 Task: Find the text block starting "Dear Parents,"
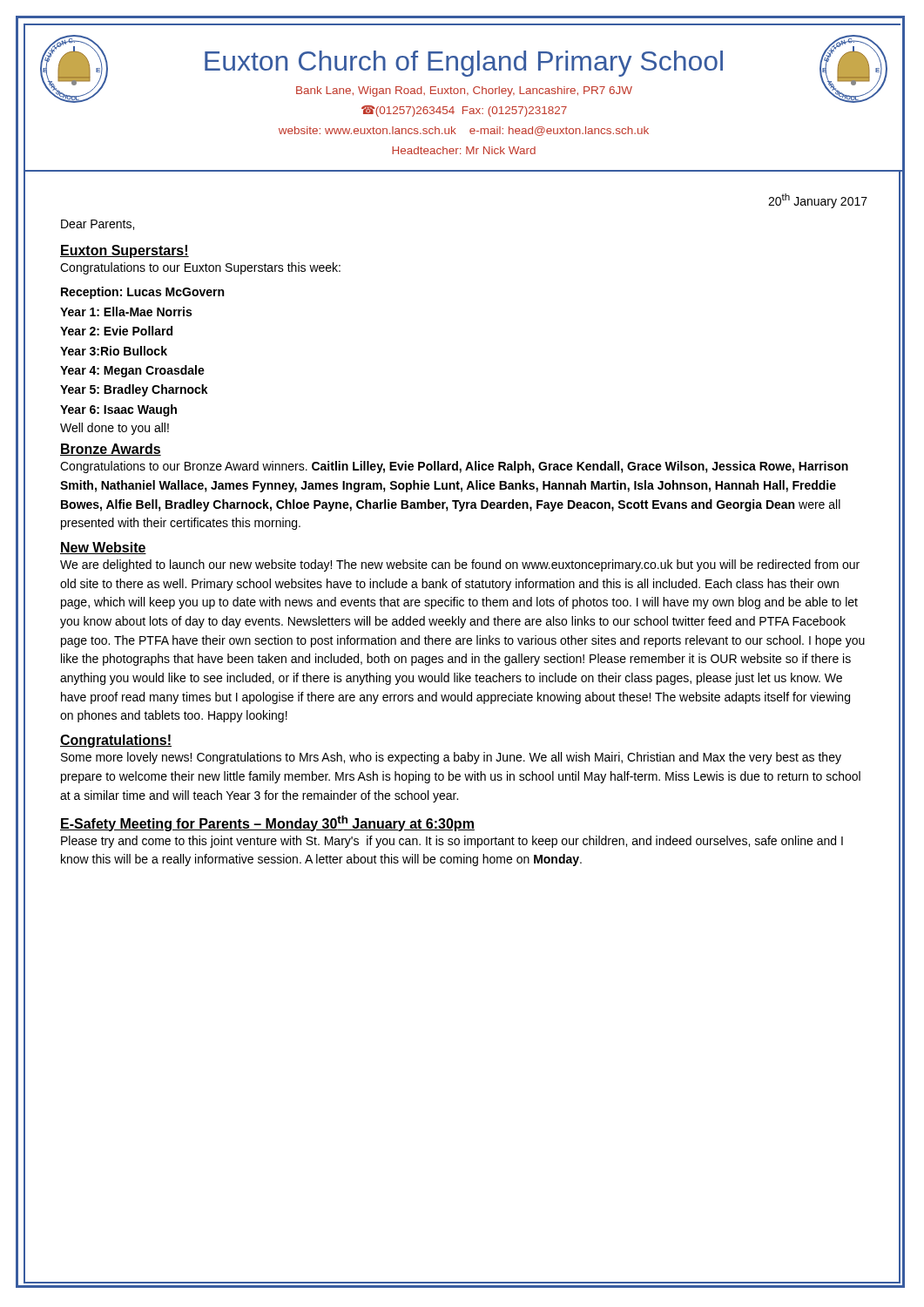[x=98, y=224]
